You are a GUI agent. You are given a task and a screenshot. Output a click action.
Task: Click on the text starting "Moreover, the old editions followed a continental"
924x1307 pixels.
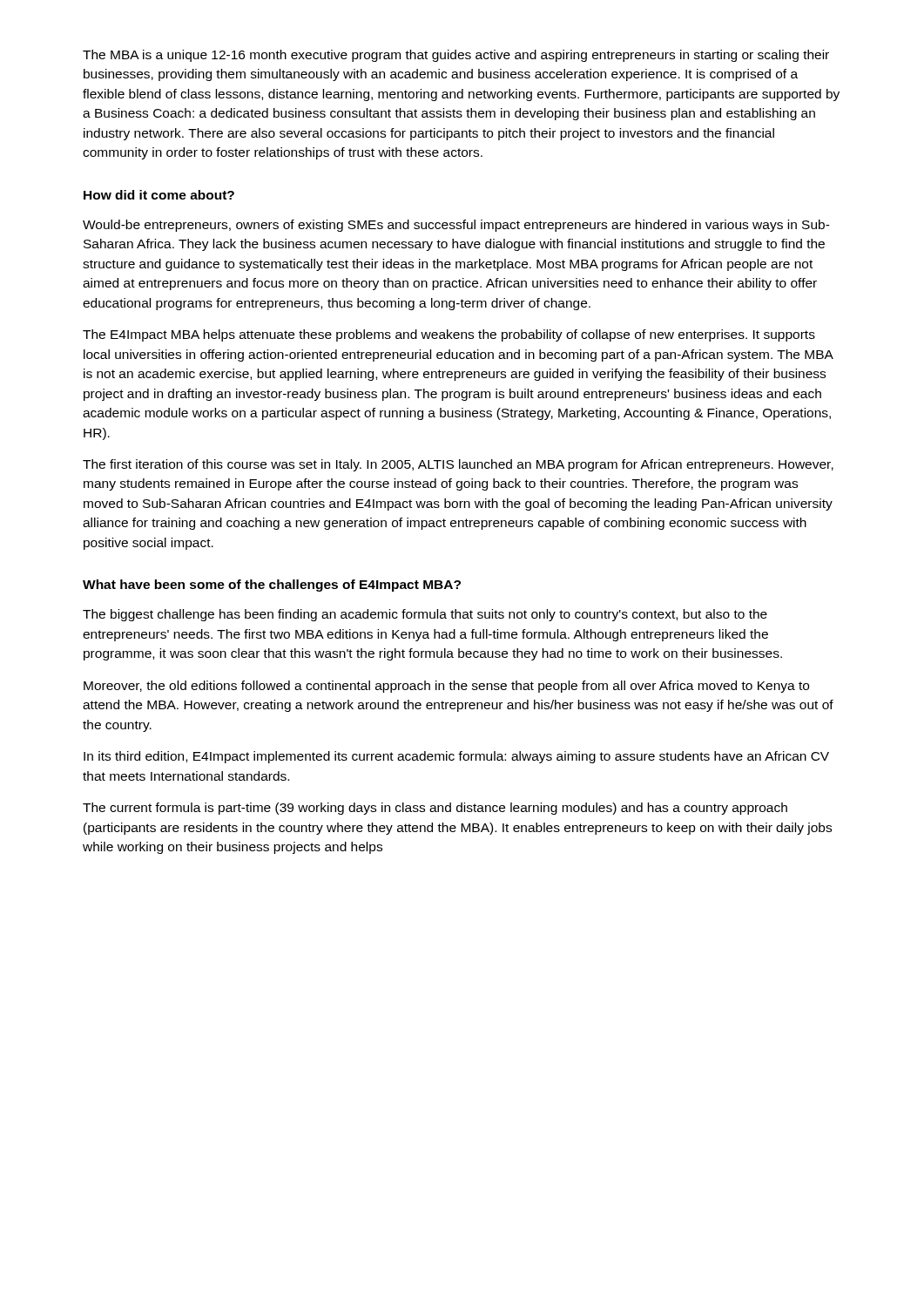[x=458, y=705]
